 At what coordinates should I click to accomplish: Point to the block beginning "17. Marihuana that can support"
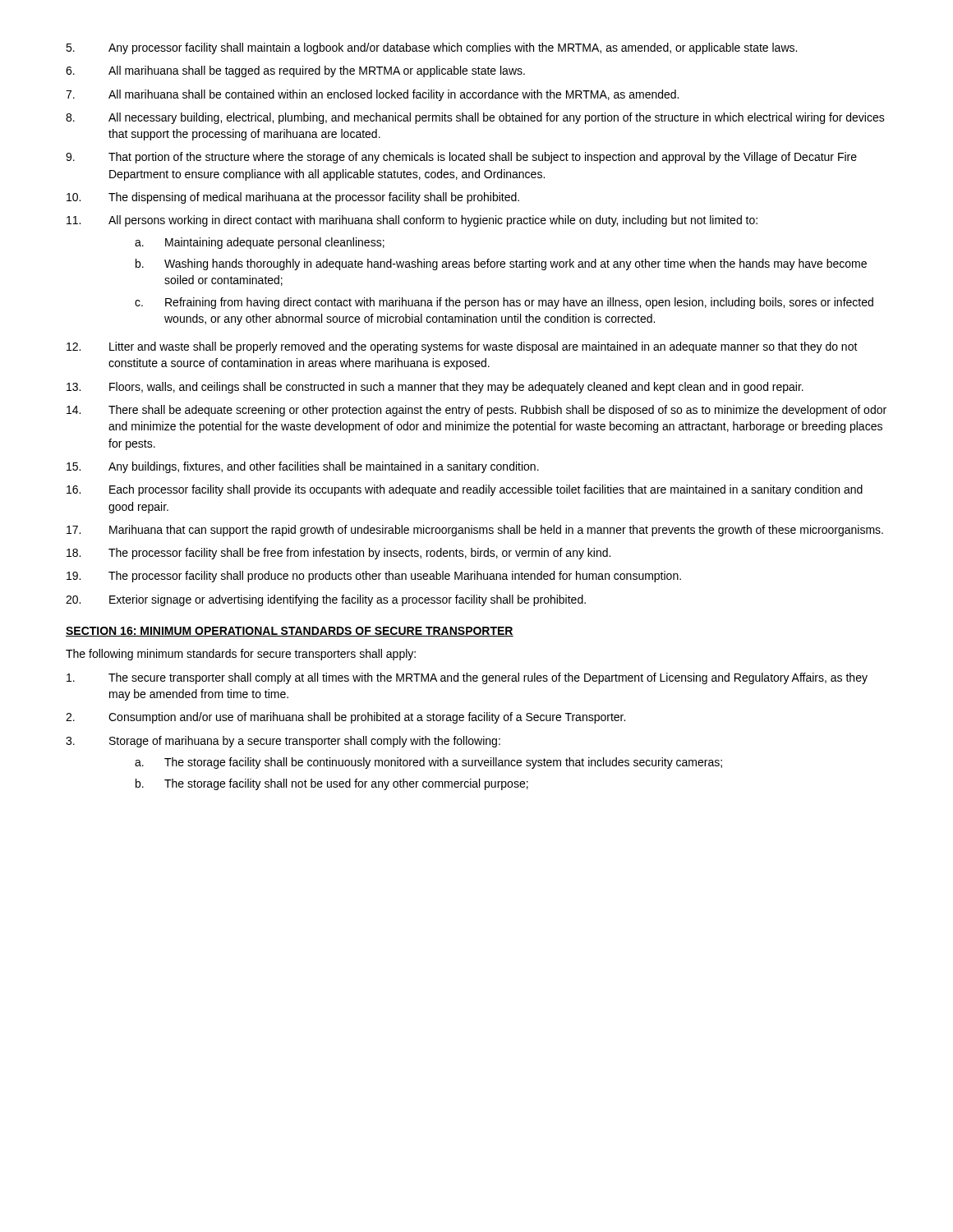click(x=476, y=530)
